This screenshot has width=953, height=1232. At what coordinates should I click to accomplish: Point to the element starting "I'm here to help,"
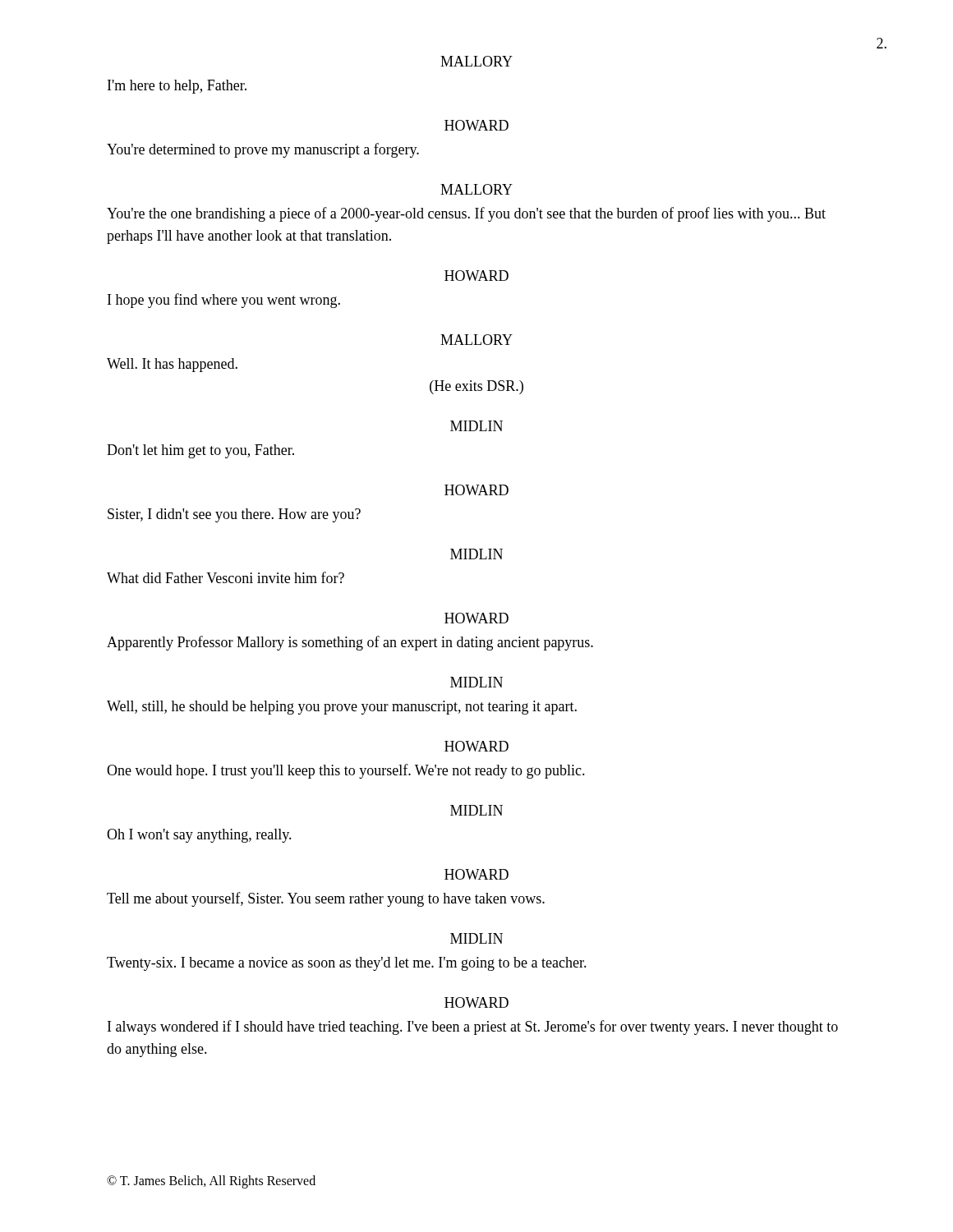(x=177, y=85)
